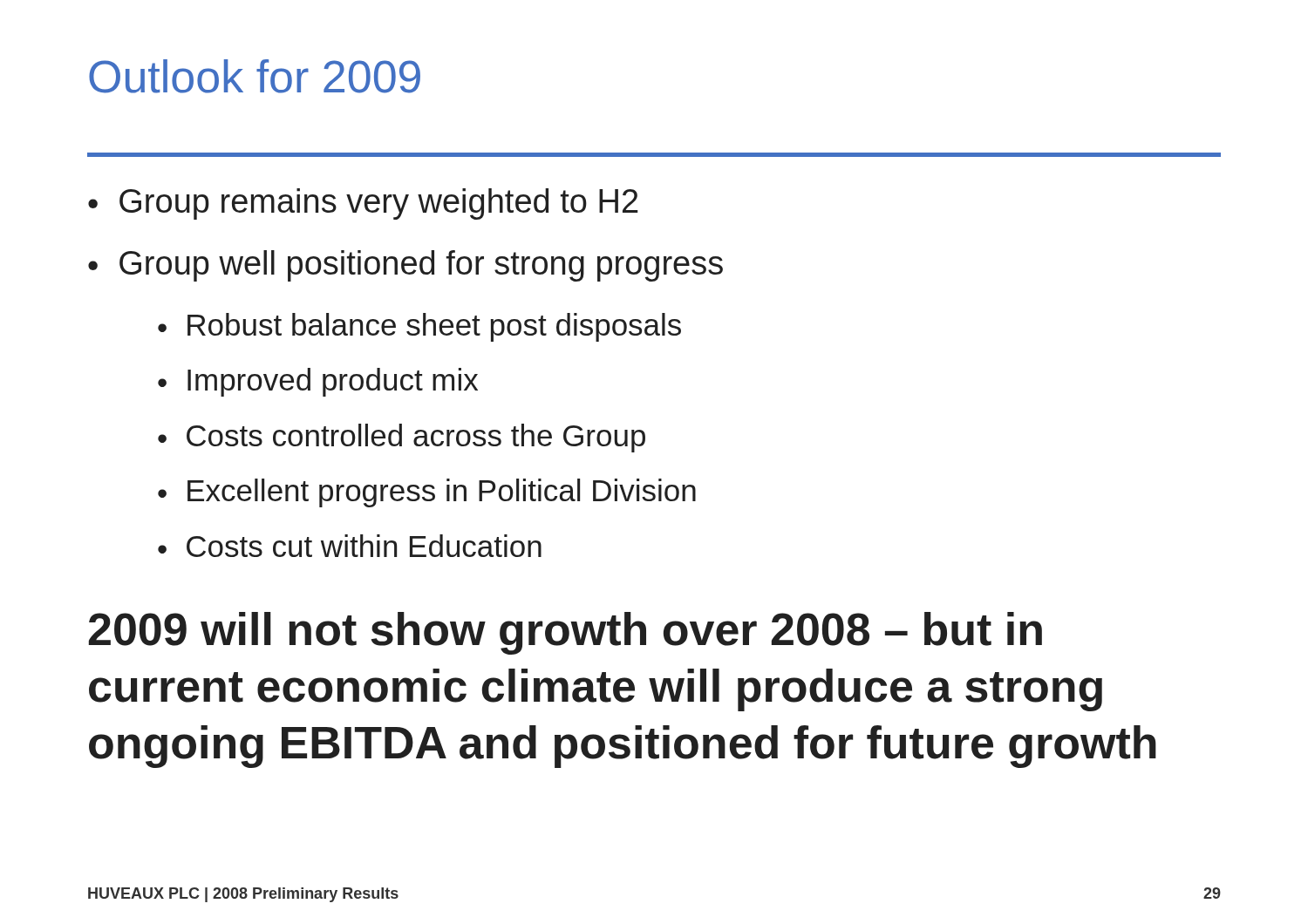Viewport: 1308px width, 924px height.
Task: Locate the title containing "Outlook for 2009"
Action: tap(255, 77)
